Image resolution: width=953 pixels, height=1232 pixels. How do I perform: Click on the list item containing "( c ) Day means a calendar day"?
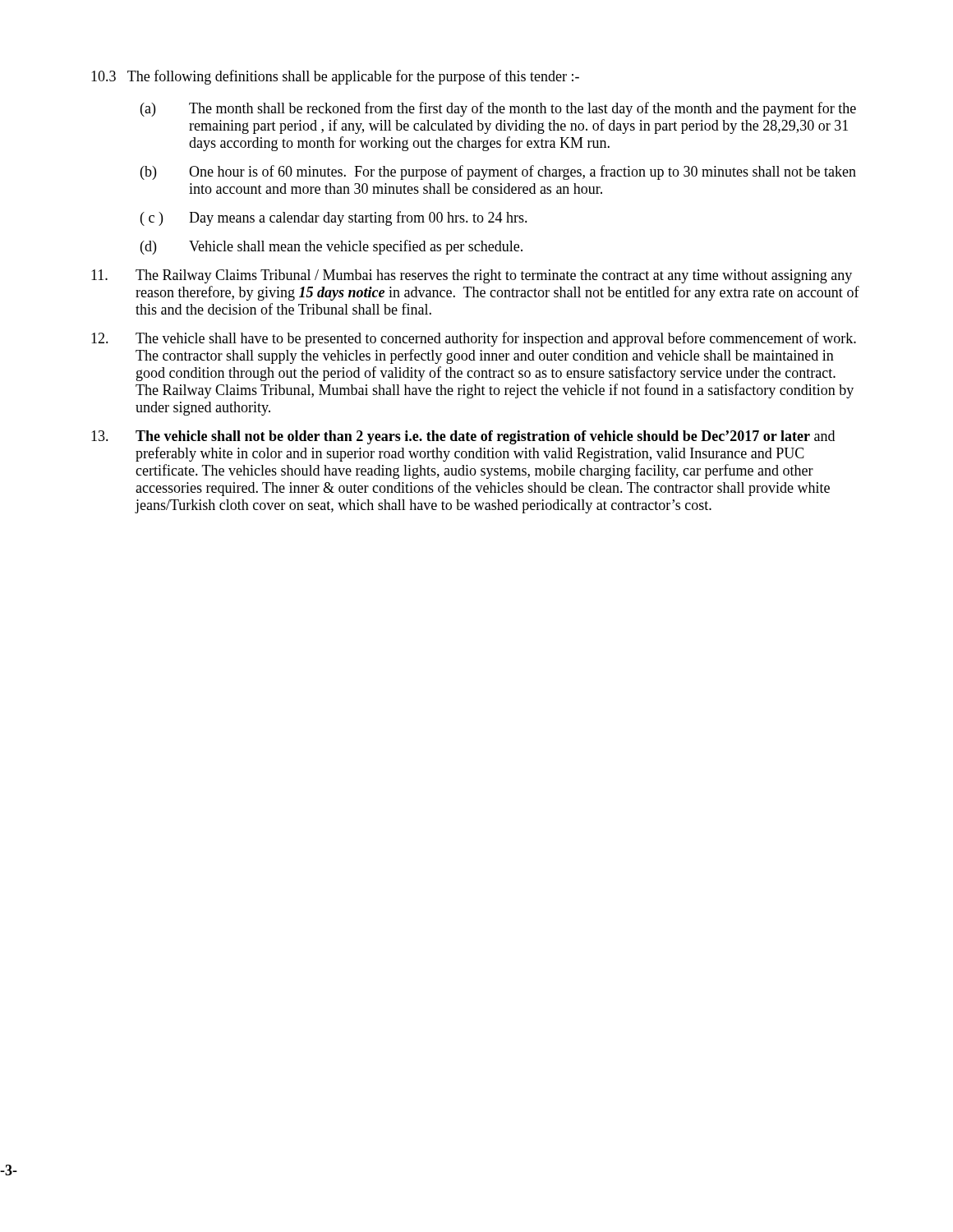click(476, 218)
